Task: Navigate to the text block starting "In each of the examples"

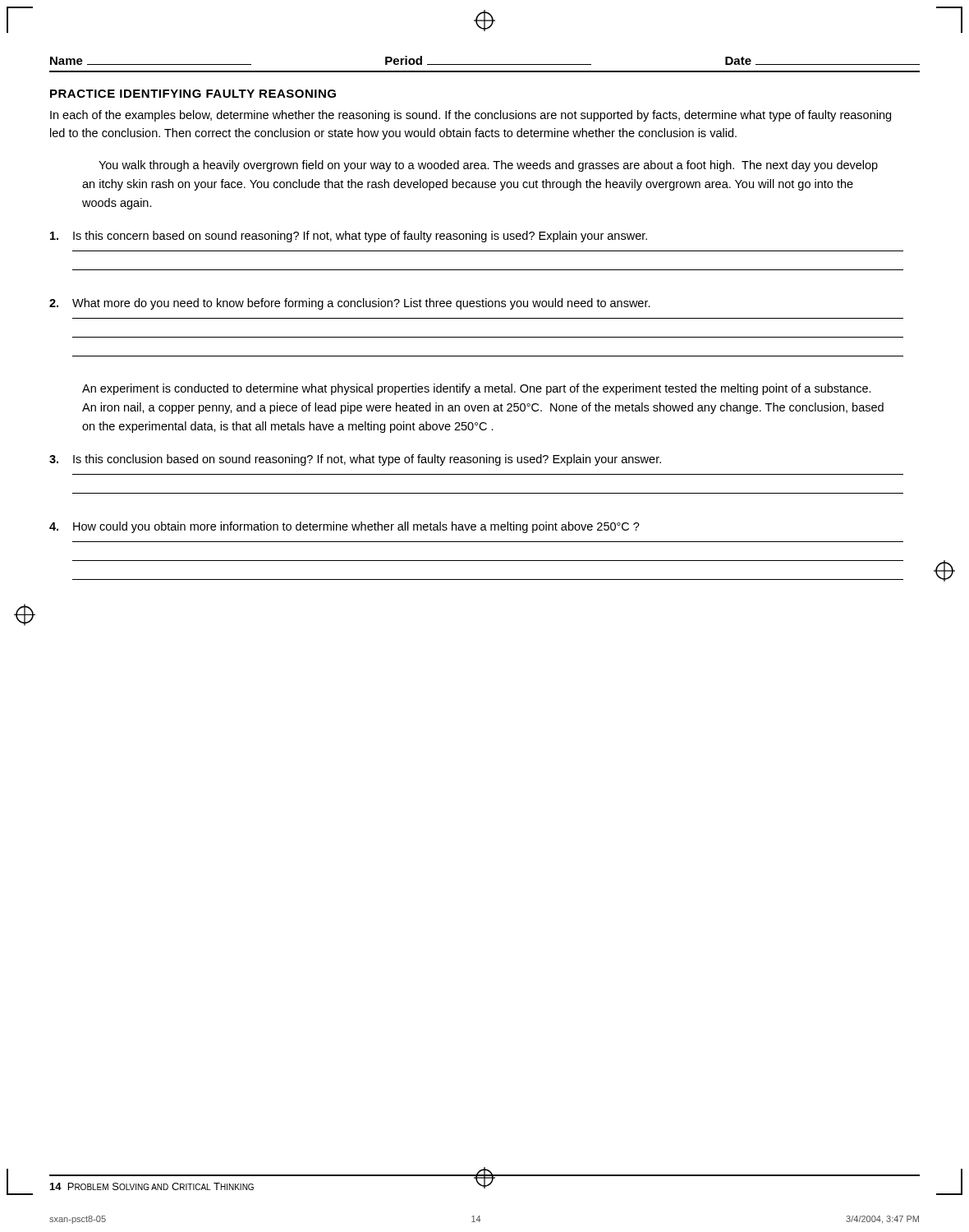Action: click(471, 124)
